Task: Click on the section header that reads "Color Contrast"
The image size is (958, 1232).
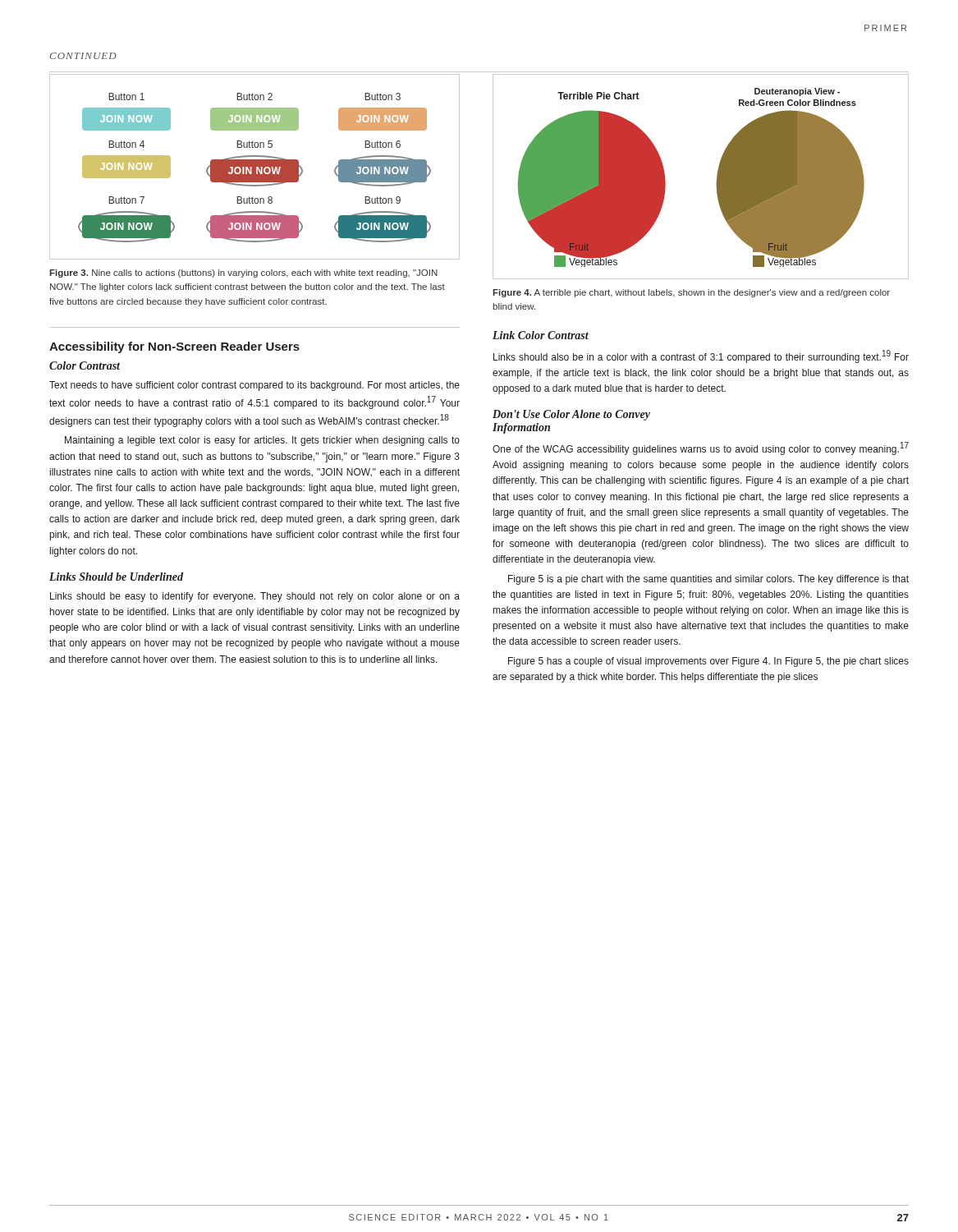Action: pyautogui.click(x=85, y=366)
